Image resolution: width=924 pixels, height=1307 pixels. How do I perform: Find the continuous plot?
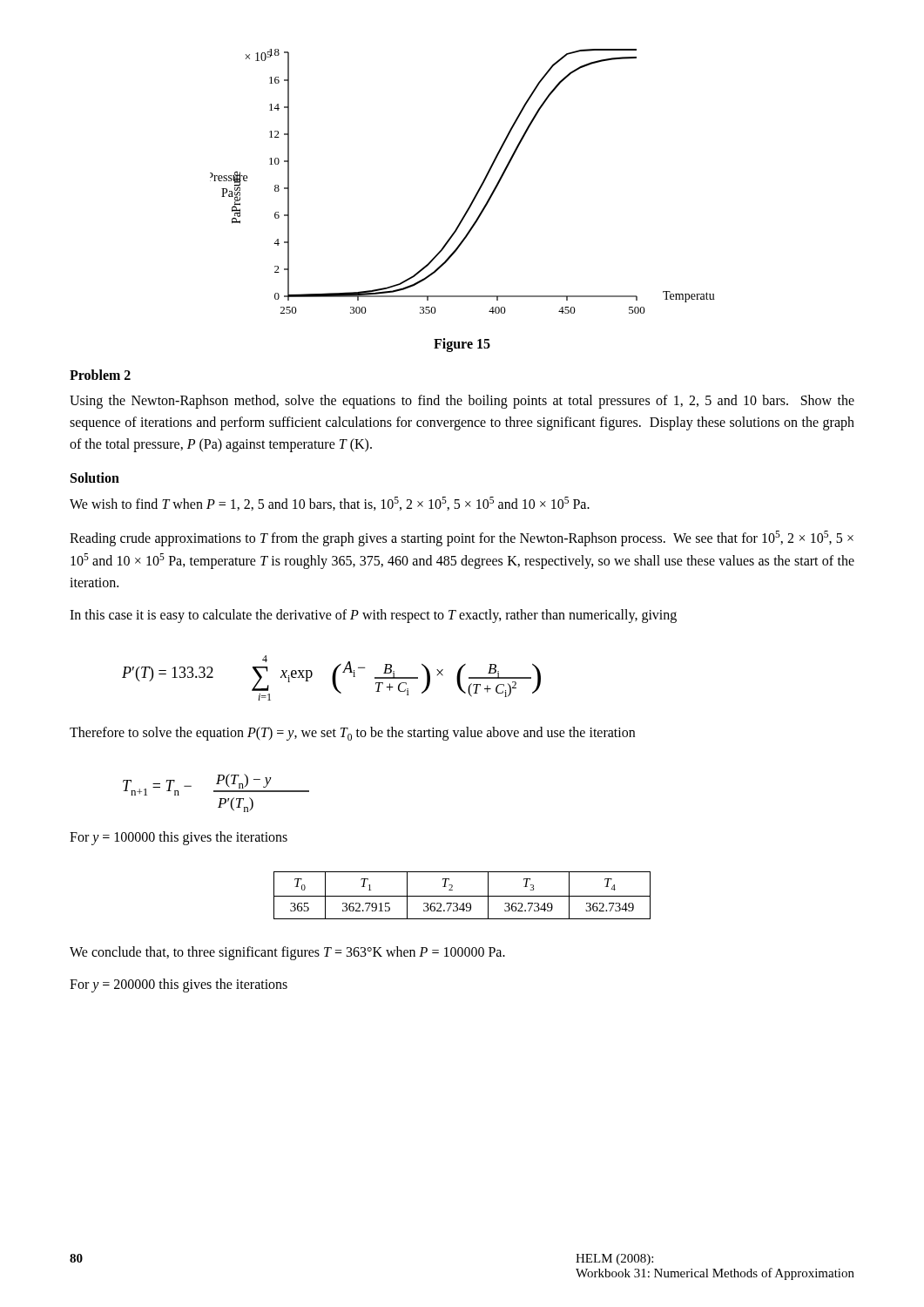(462, 183)
